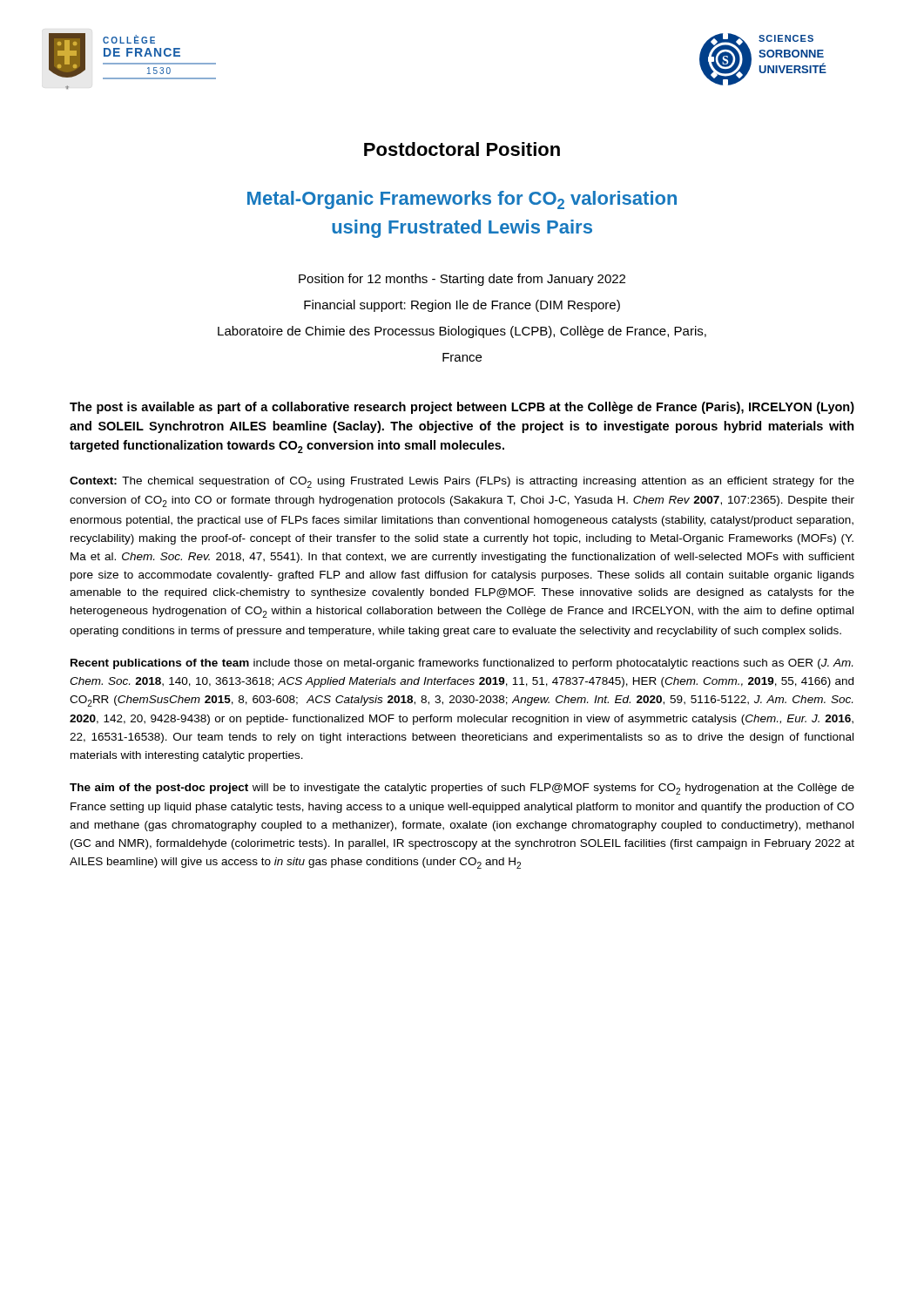This screenshot has width=924, height=1307.
Task: Find the block on this page that starts "Laboratoire de Chimie des Processus"
Action: (x=462, y=331)
